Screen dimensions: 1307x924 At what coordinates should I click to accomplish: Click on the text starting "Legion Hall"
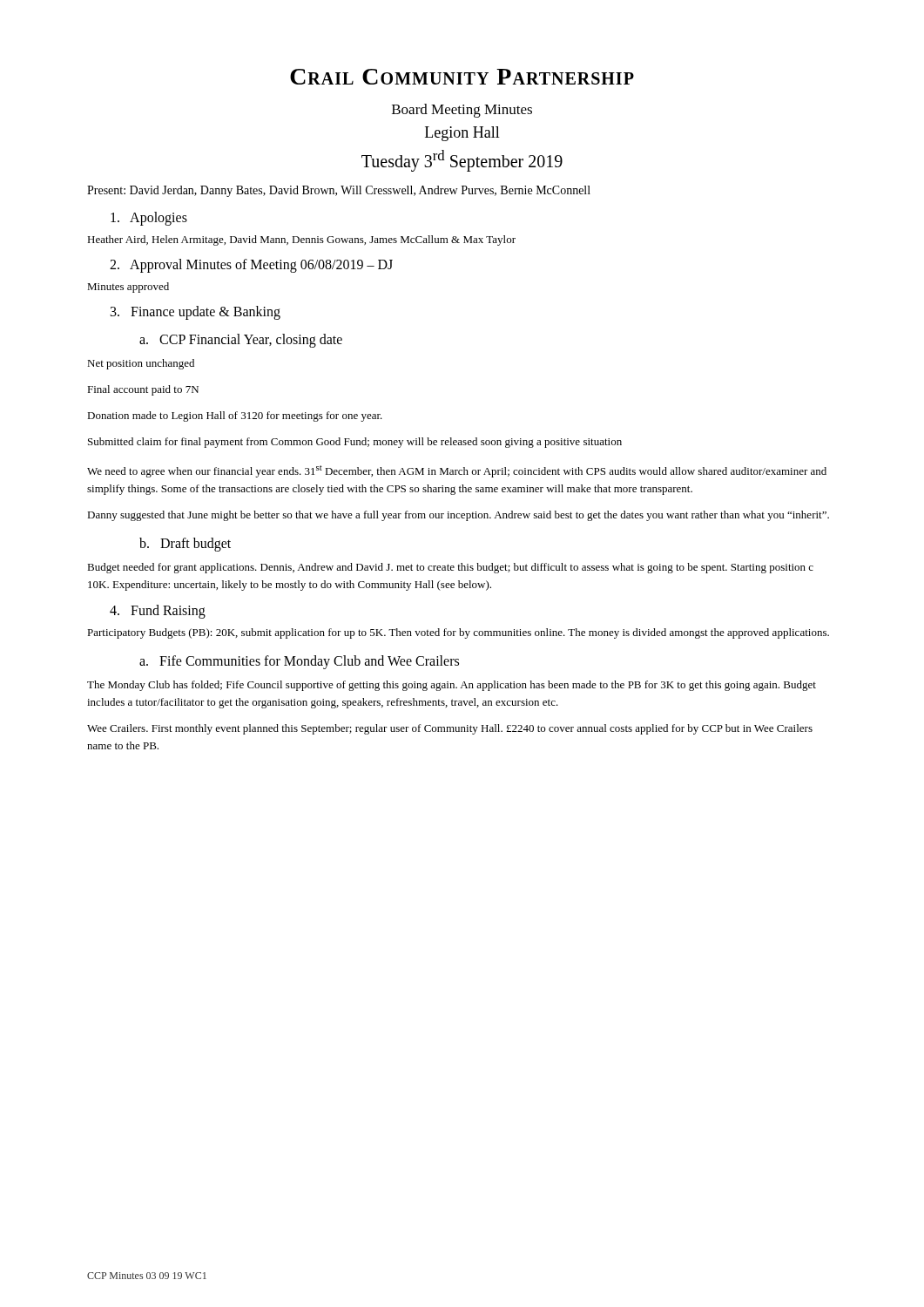click(462, 133)
